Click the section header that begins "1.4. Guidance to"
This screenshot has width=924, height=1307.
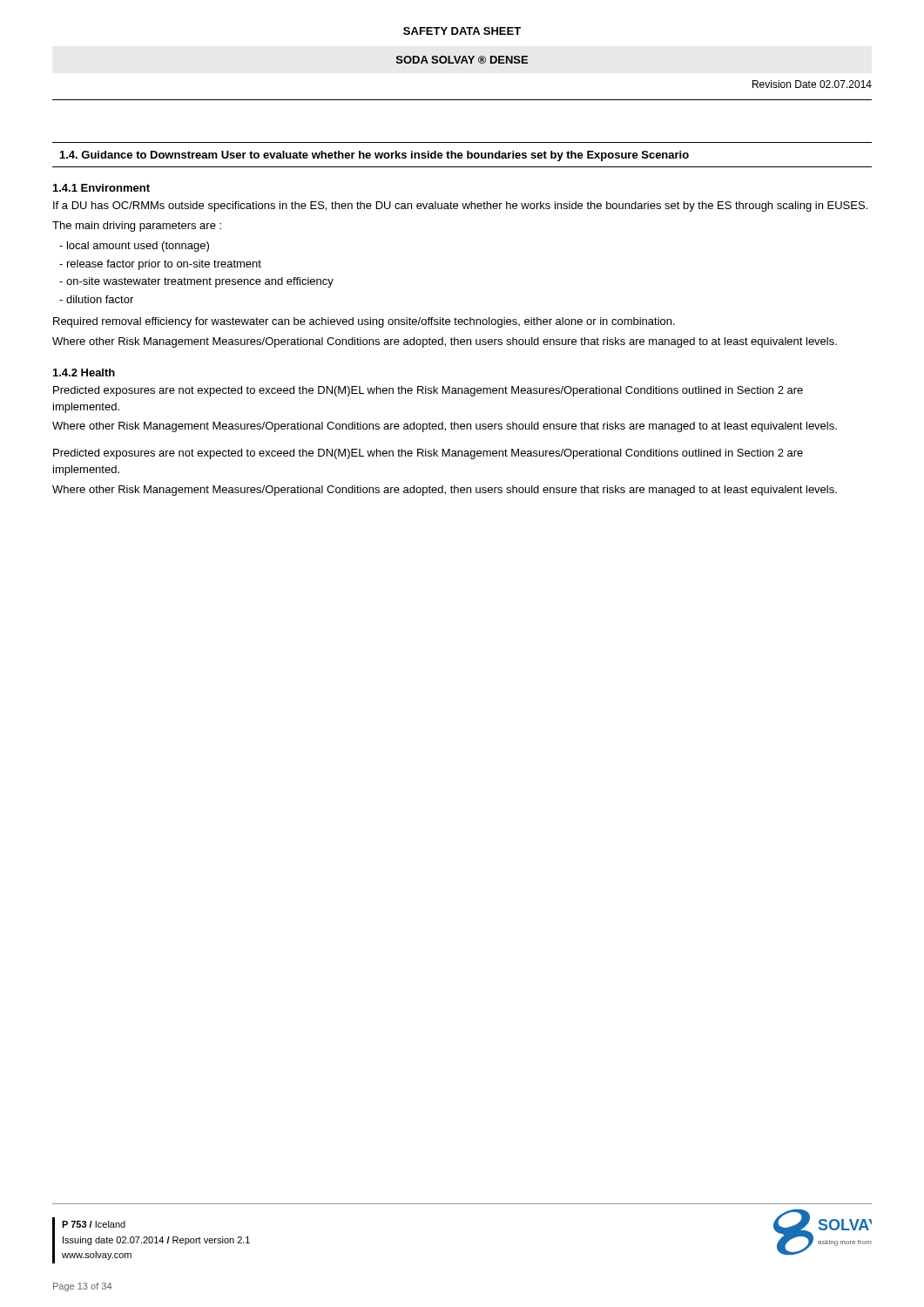click(x=374, y=155)
